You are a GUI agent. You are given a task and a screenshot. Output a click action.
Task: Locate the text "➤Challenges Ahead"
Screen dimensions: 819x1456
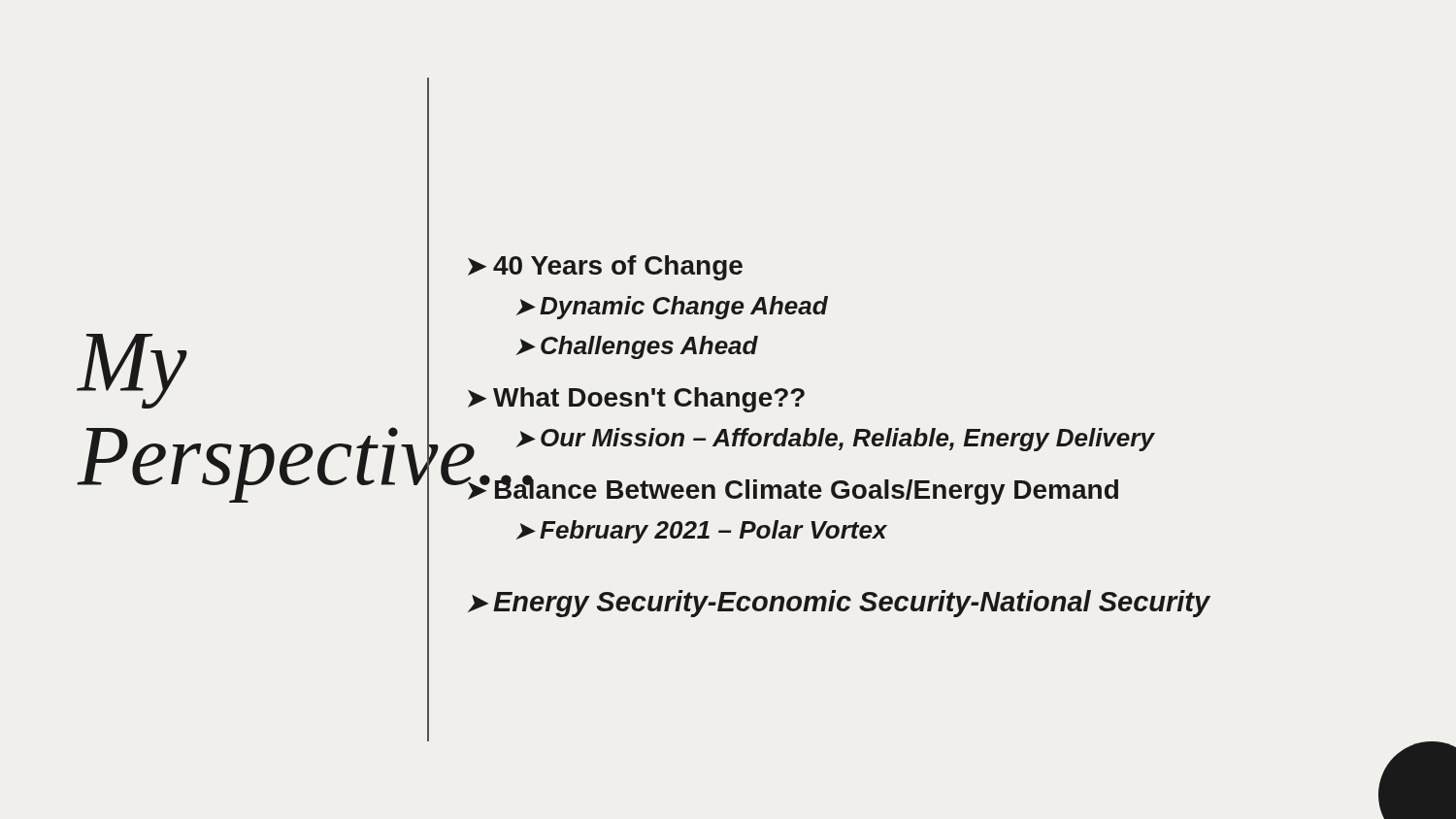(637, 347)
